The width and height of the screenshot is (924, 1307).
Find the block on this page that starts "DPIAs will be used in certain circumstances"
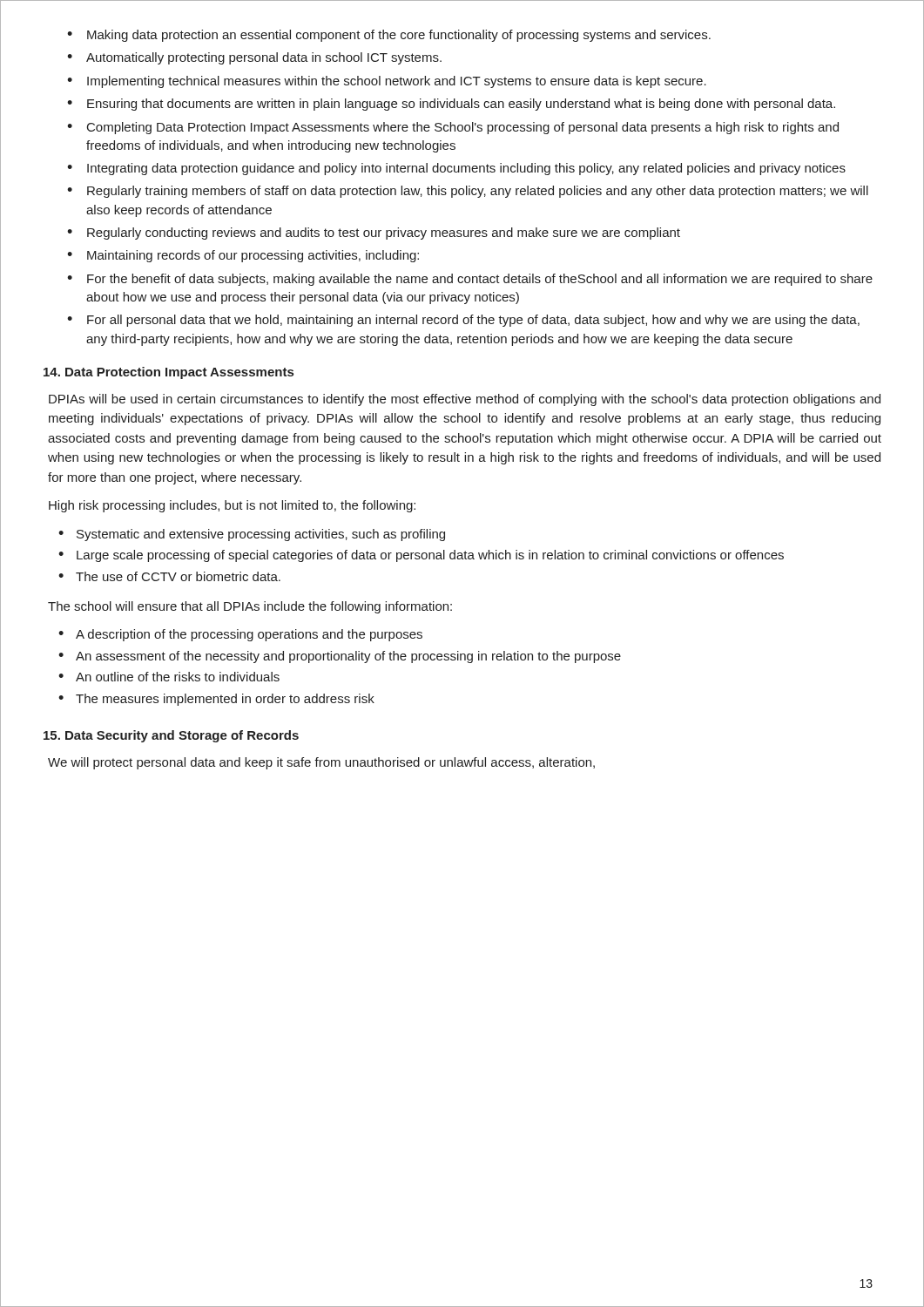[x=465, y=438]
